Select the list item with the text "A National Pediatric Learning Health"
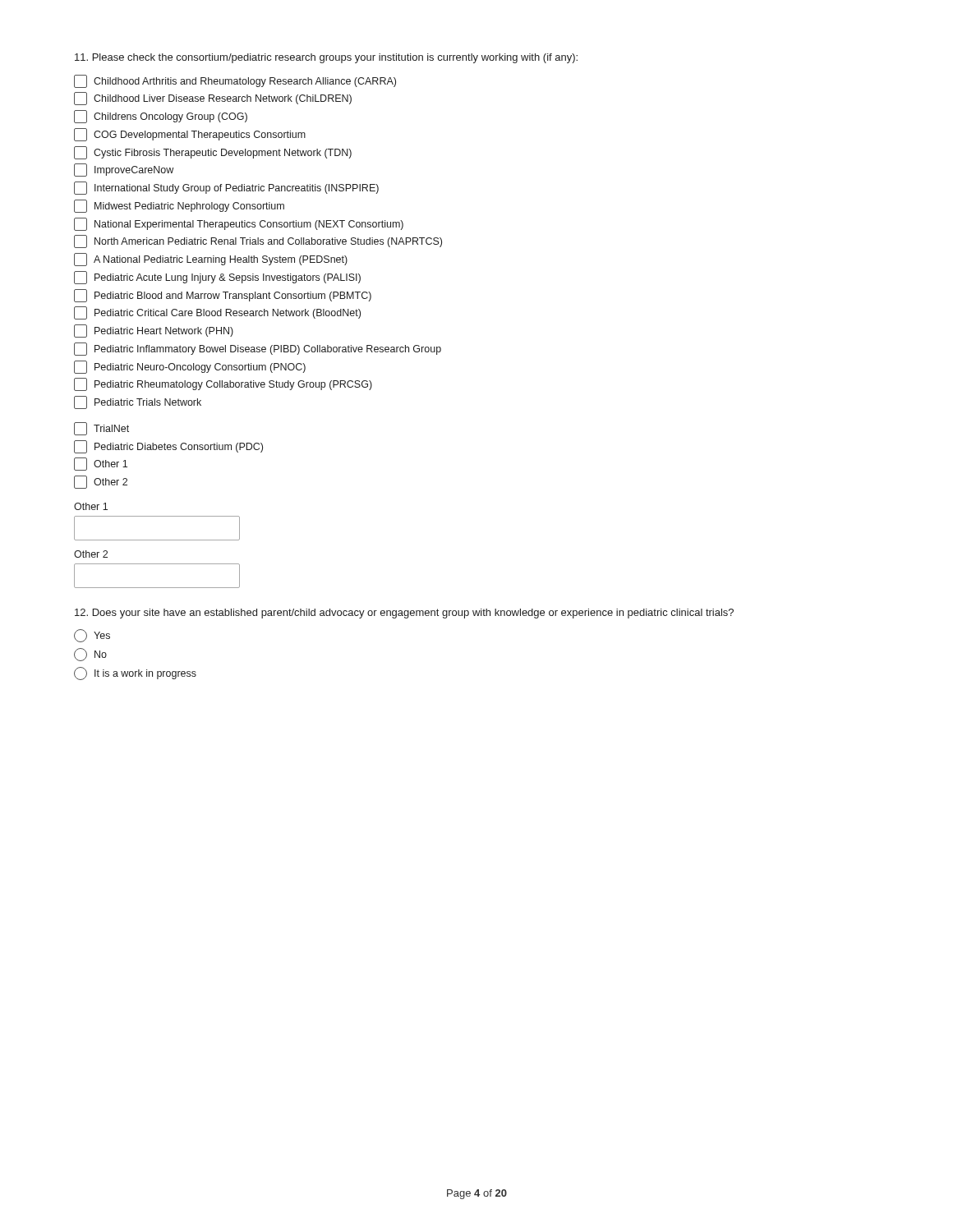953x1232 pixels. tap(211, 260)
